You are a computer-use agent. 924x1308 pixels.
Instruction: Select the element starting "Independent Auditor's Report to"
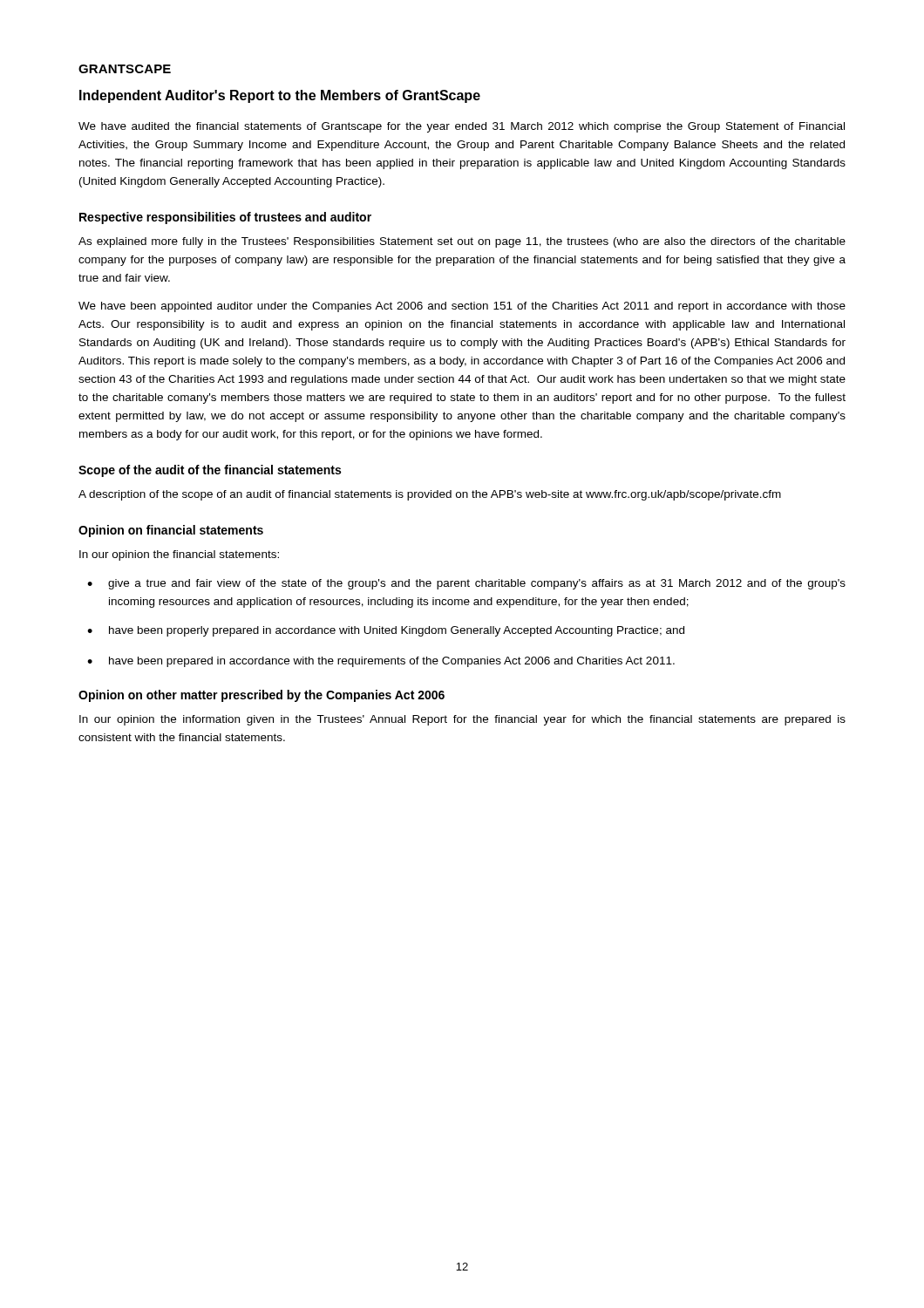tap(279, 95)
